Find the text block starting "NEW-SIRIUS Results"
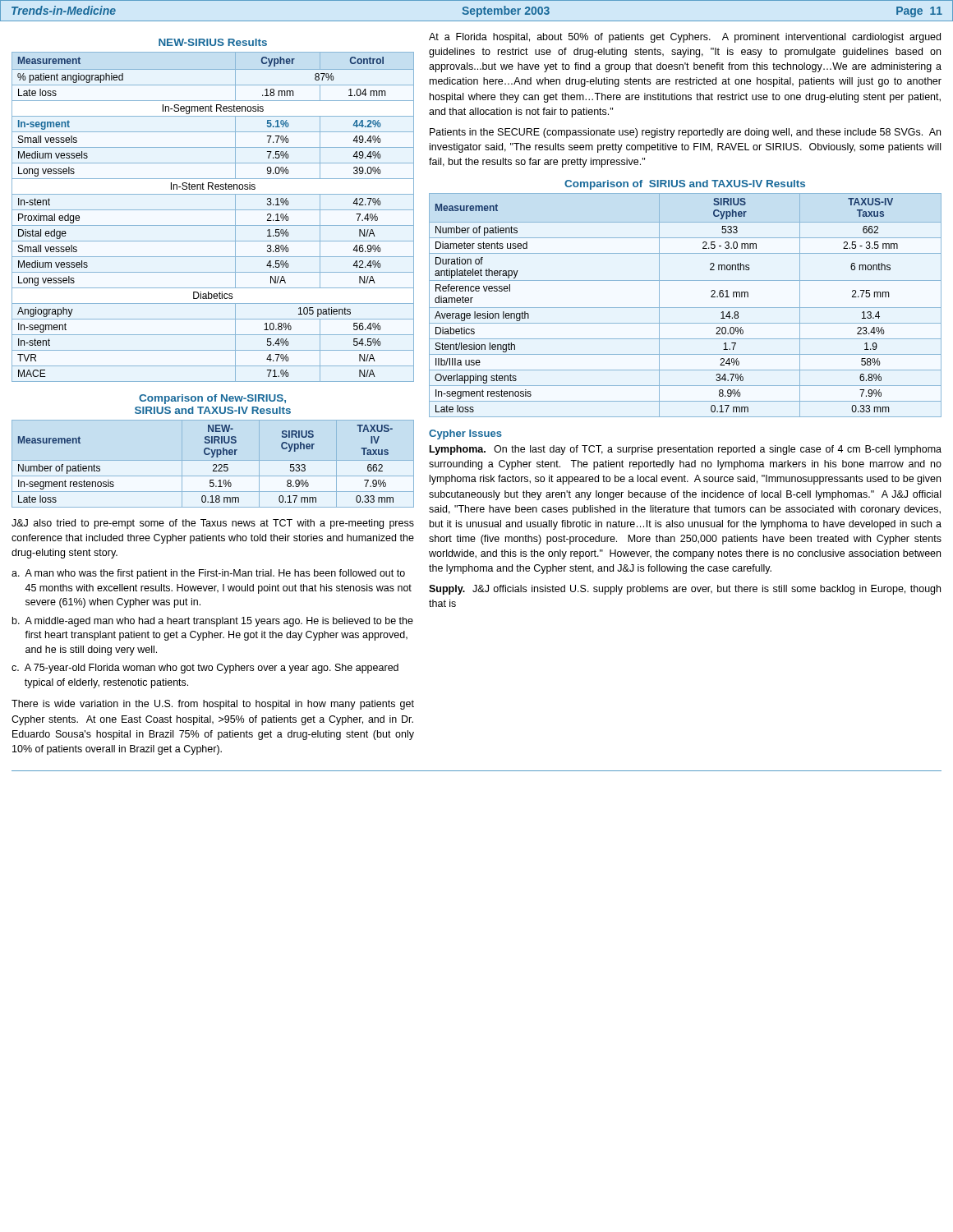The height and width of the screenshot is (1232, 953). tap(213, 42)
